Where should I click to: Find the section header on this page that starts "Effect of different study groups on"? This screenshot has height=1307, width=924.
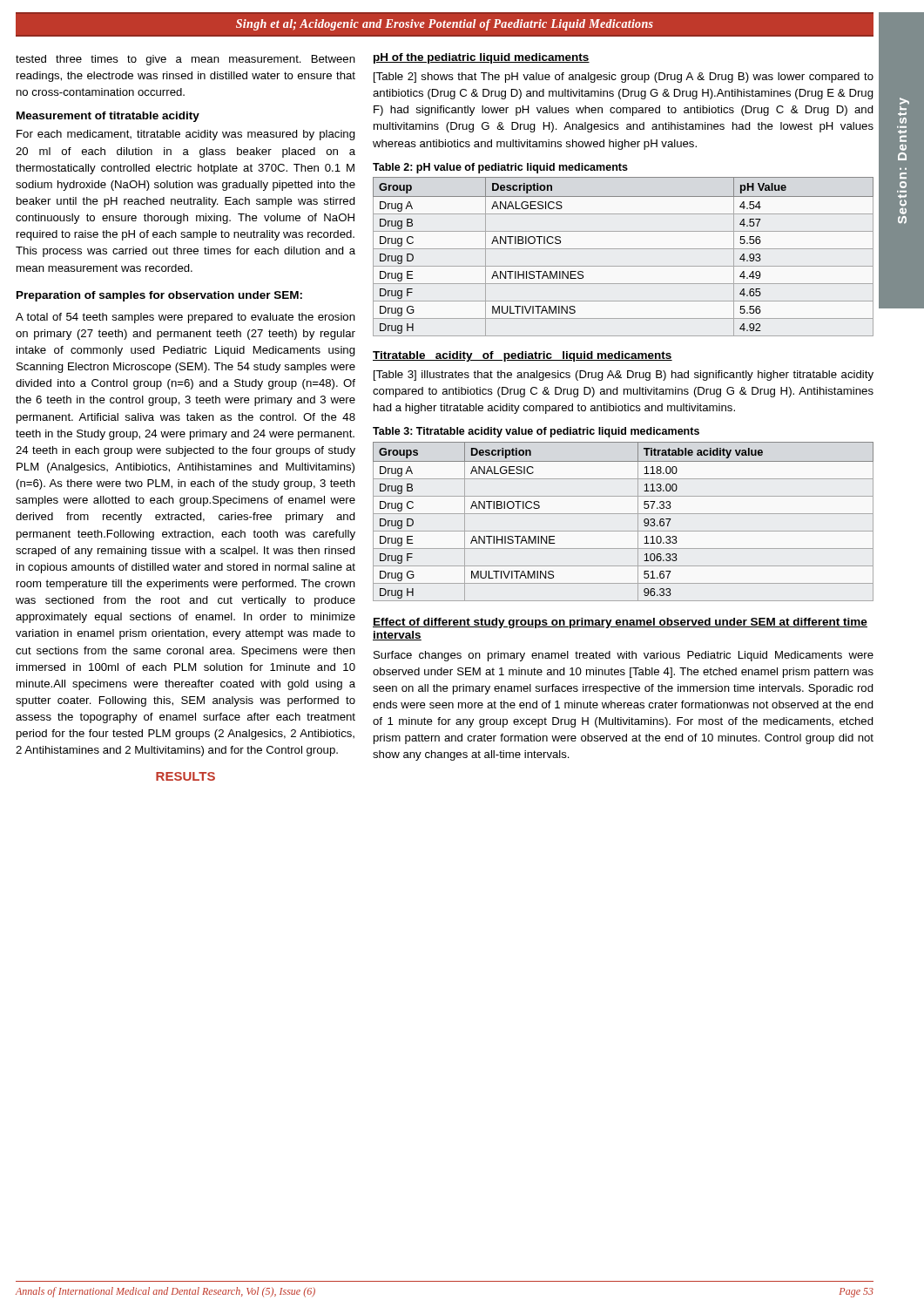pos(620,628)
